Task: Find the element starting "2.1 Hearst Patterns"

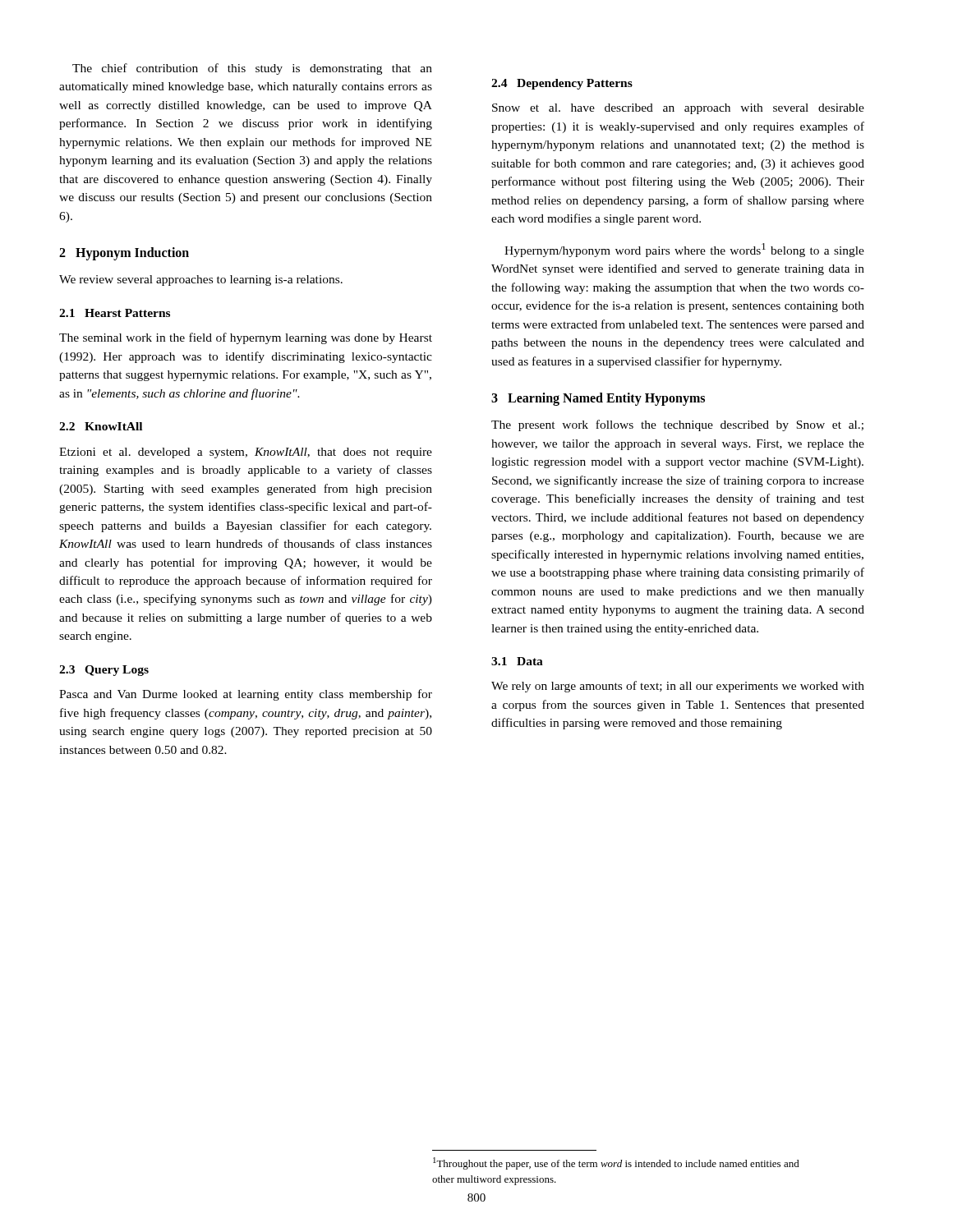Action: coord(115,312)
